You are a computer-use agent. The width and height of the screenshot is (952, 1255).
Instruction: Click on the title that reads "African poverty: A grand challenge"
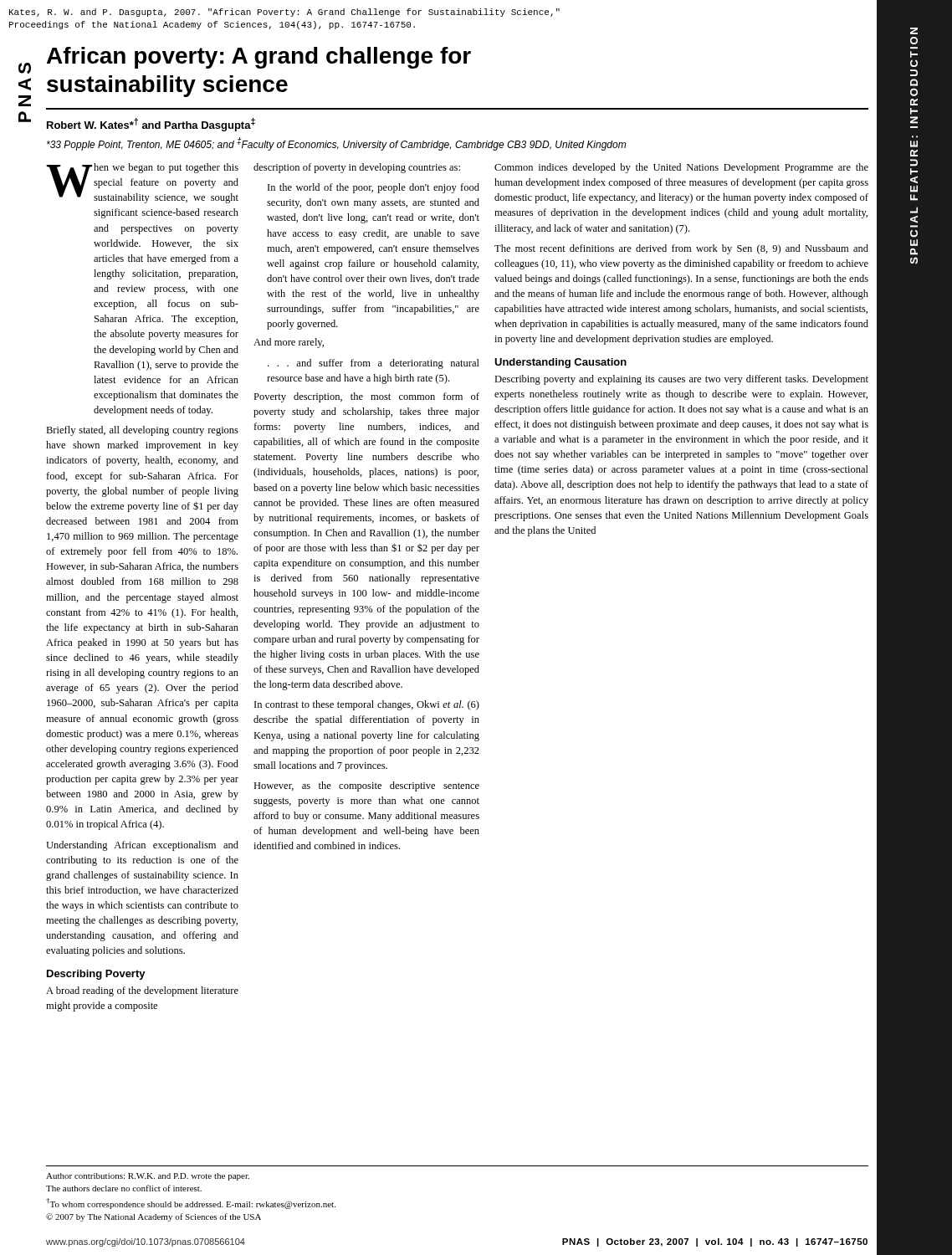click(x=259, y=70)
